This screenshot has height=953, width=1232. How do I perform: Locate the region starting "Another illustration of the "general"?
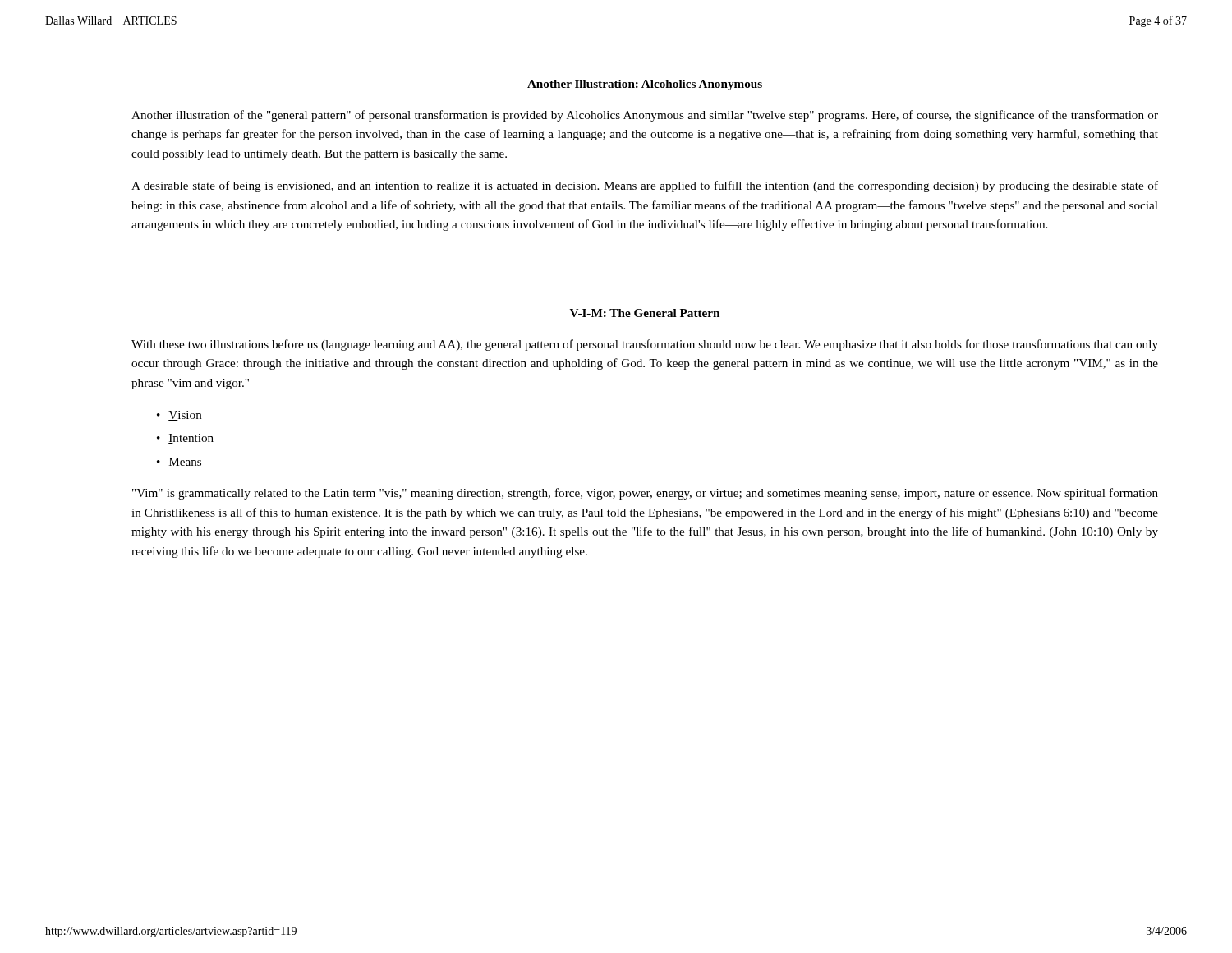pos(645,134)
